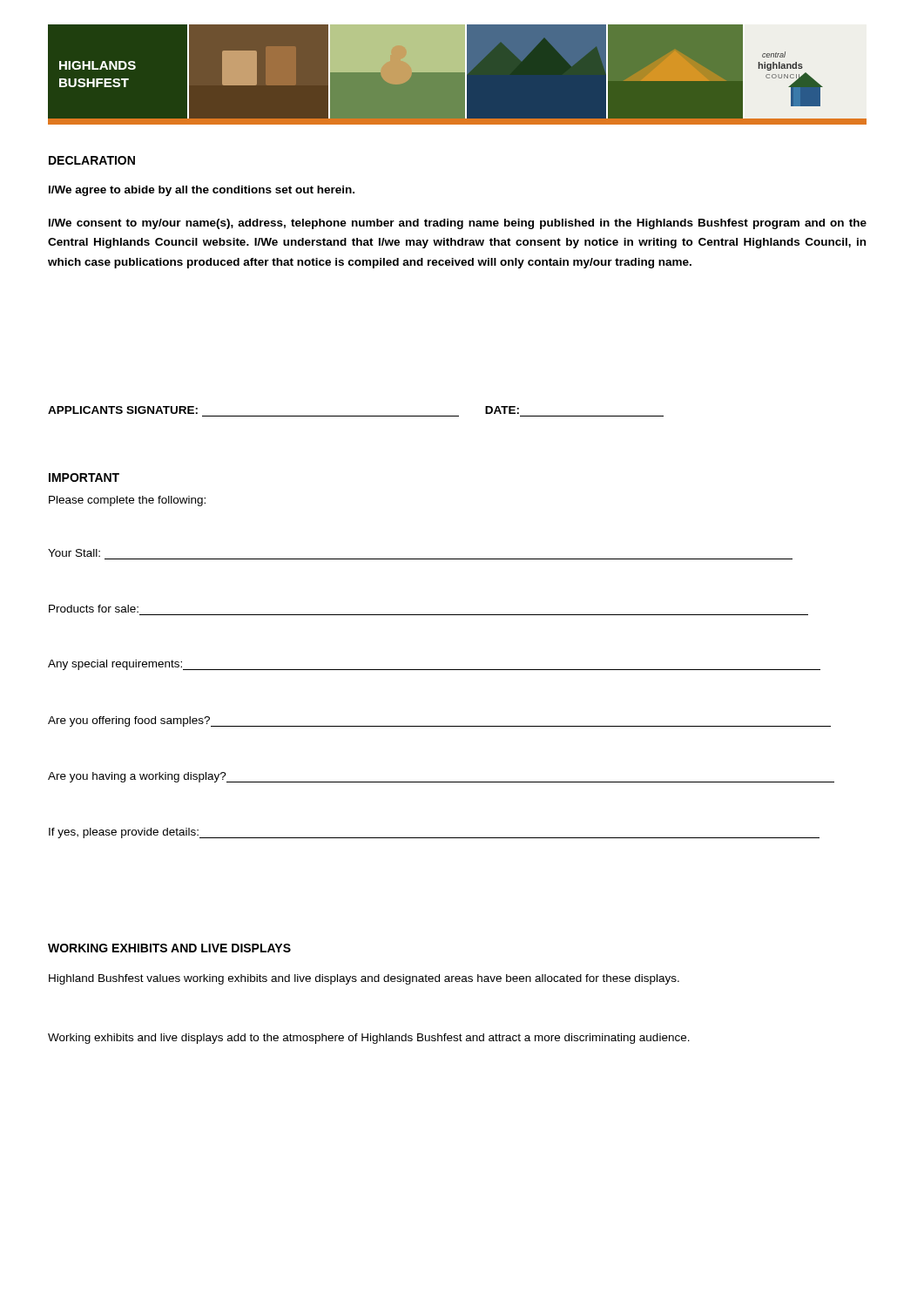The width and height of the screenshot is (924, 1307).
Task: Click on the section header containing "WORKING EXHIBITS AND LIVE DISPLAYS"
Action: pos(169,948)
